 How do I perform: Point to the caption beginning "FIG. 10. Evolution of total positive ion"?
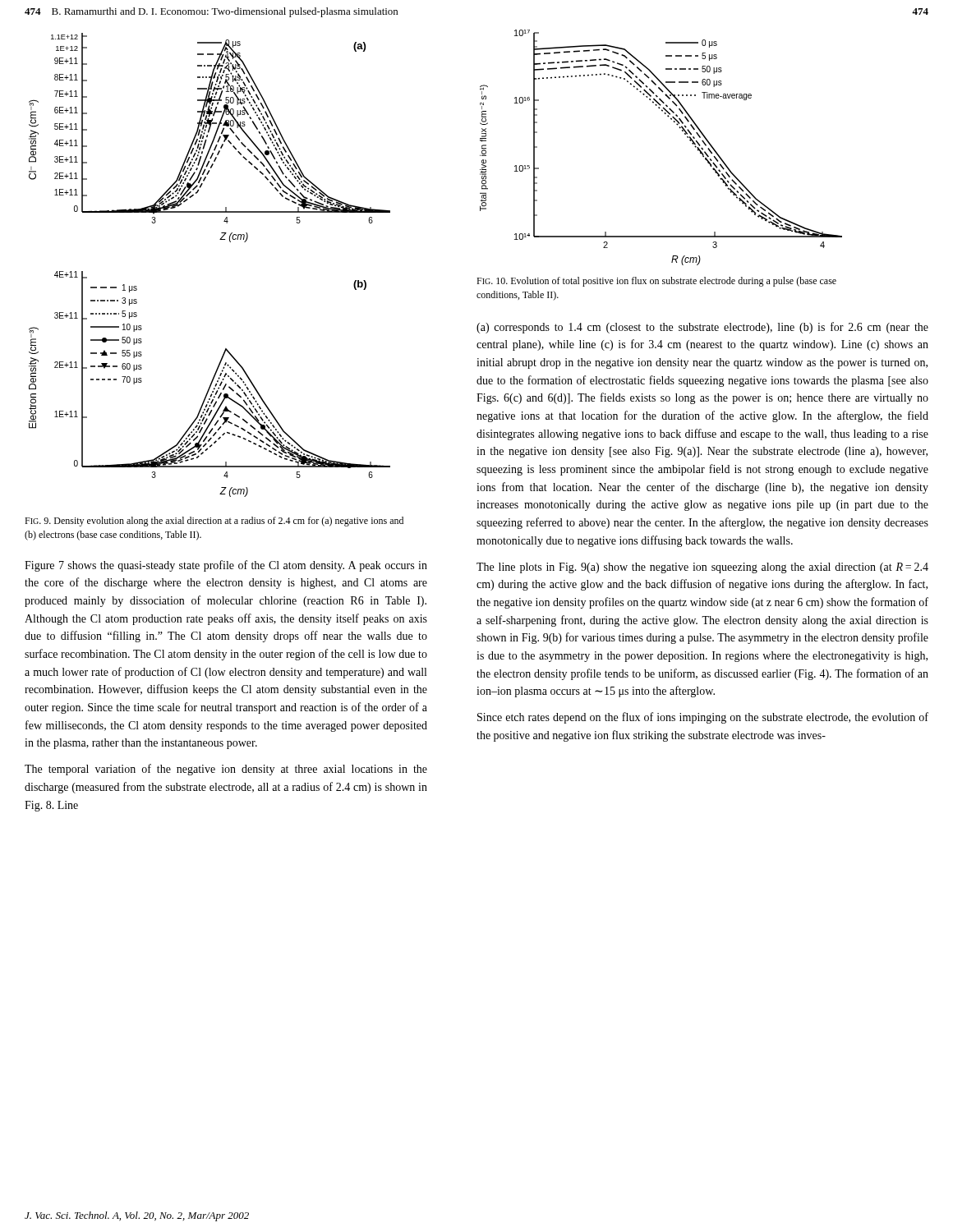[x=656, y=288]
